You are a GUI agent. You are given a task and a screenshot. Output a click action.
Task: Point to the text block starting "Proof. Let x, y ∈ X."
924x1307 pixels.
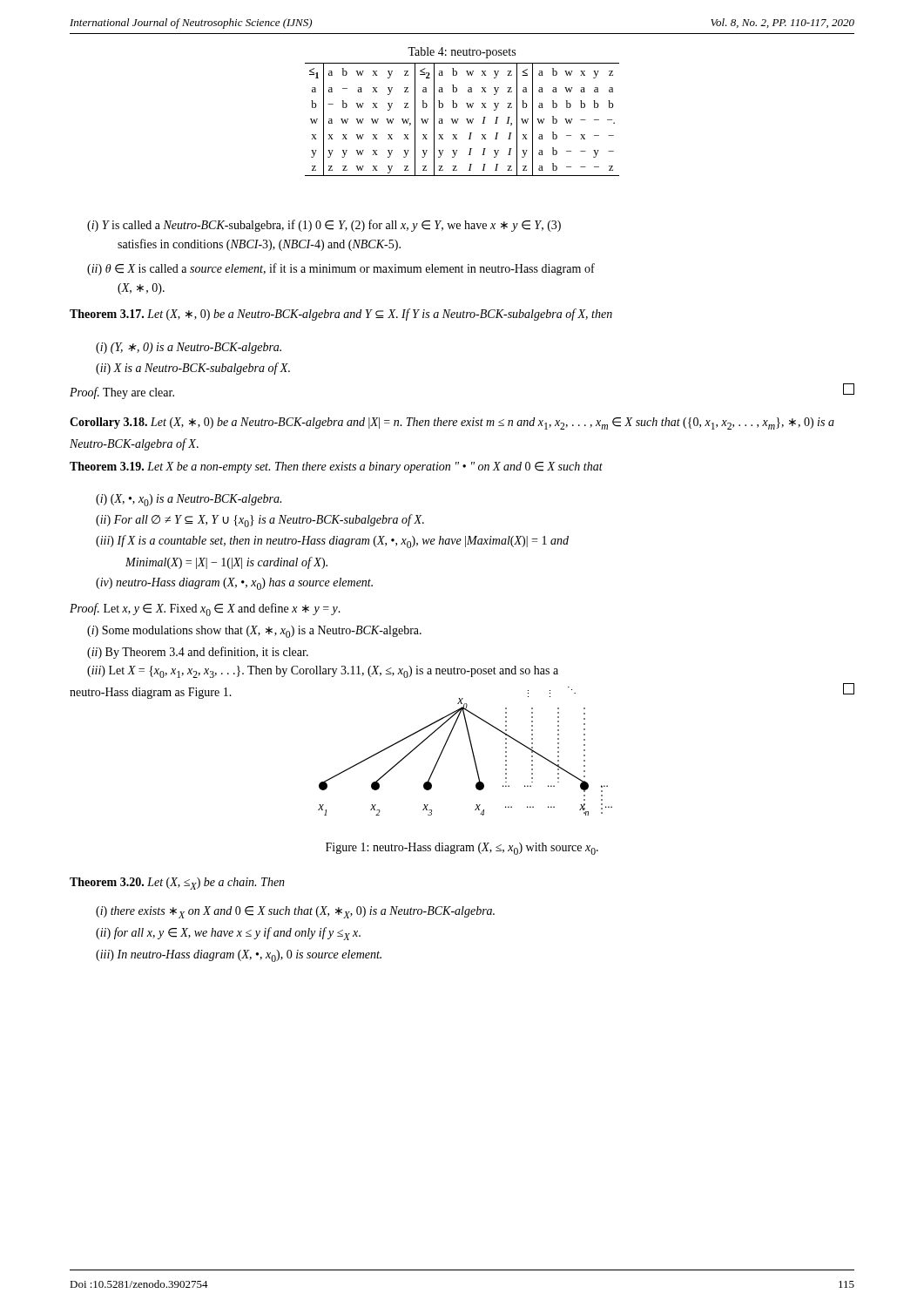205,609
